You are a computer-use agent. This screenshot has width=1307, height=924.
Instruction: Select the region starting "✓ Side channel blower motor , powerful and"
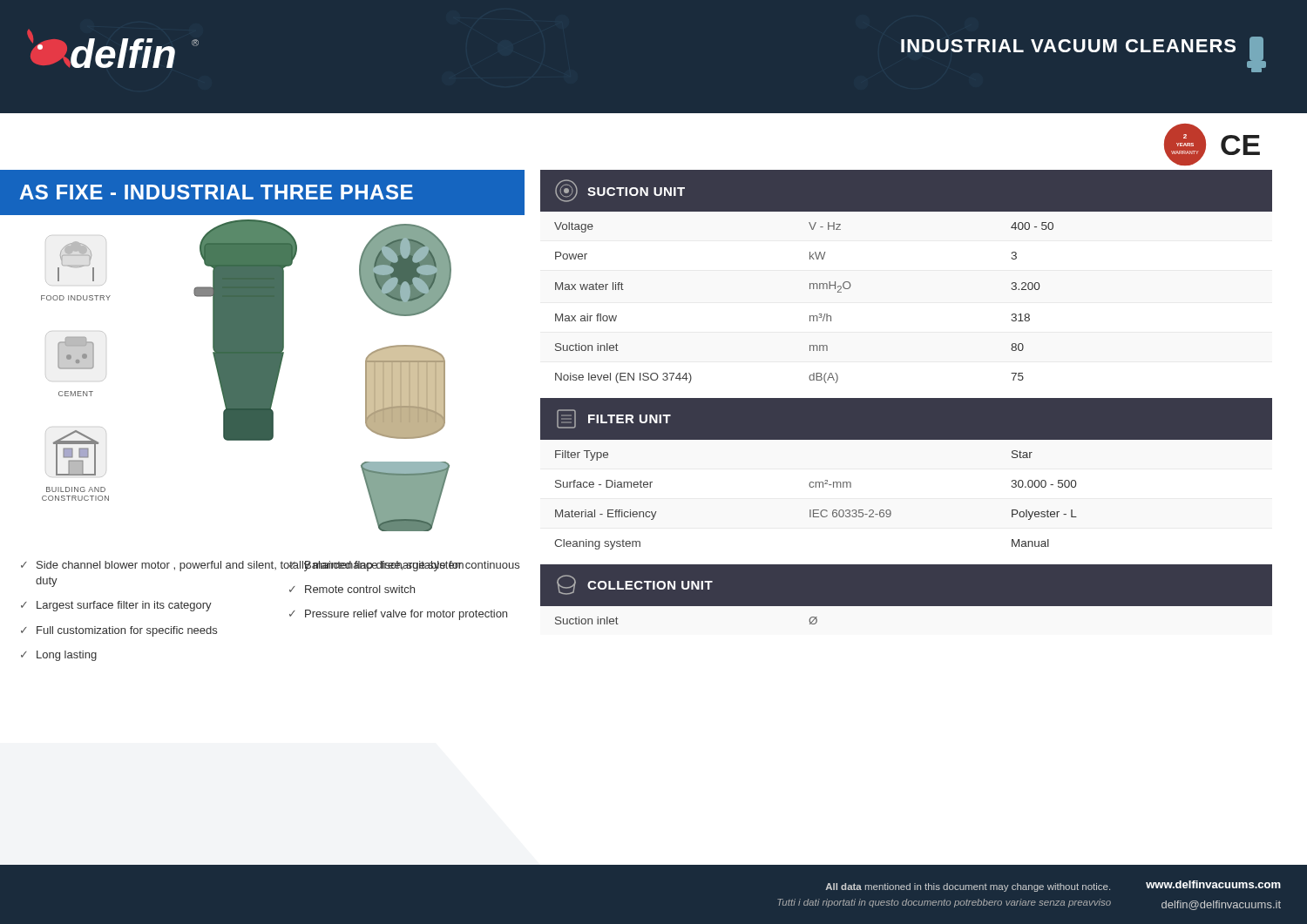pos(272,573)
